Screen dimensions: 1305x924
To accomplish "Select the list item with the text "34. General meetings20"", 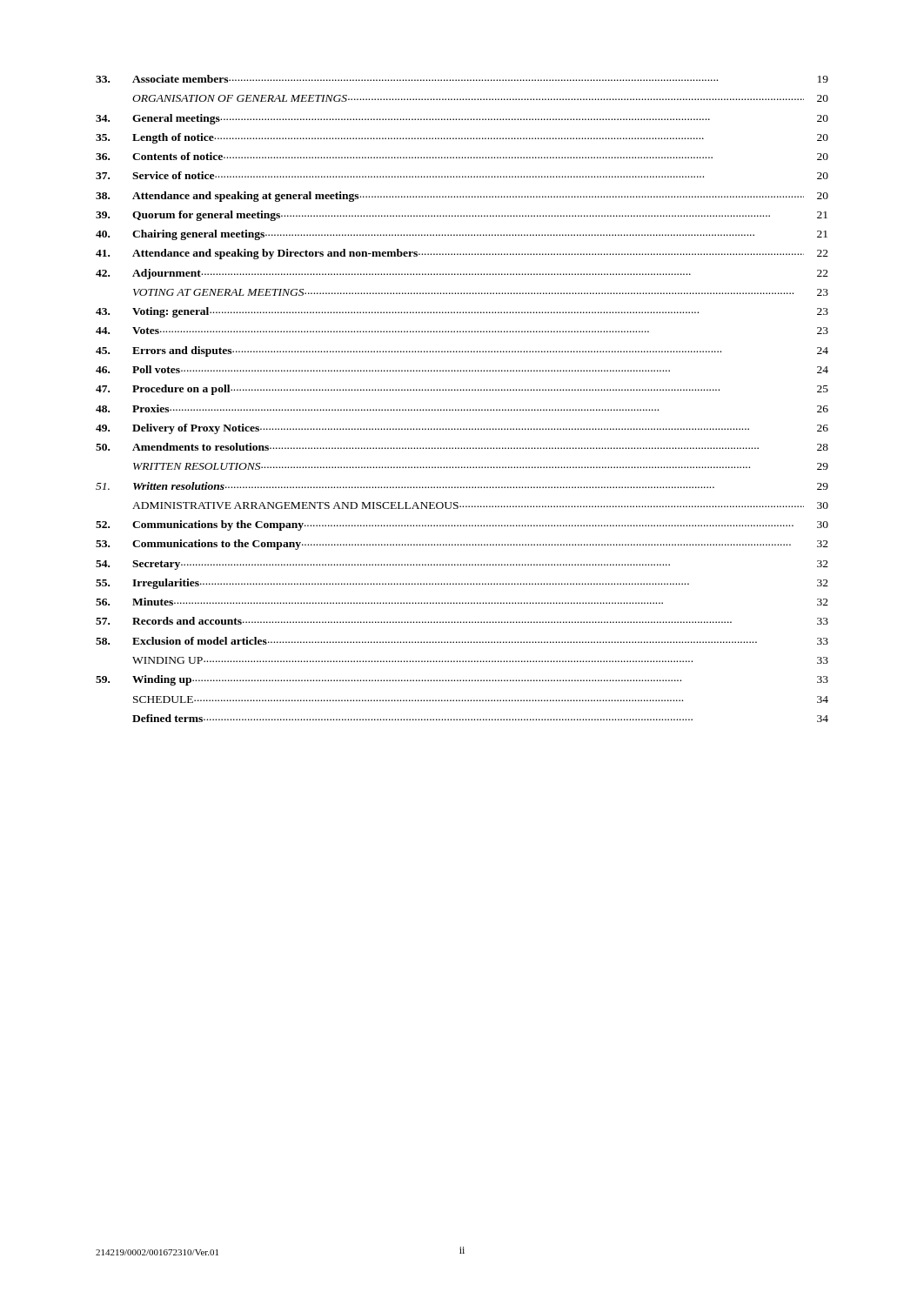I will click(x=462, y=118).
